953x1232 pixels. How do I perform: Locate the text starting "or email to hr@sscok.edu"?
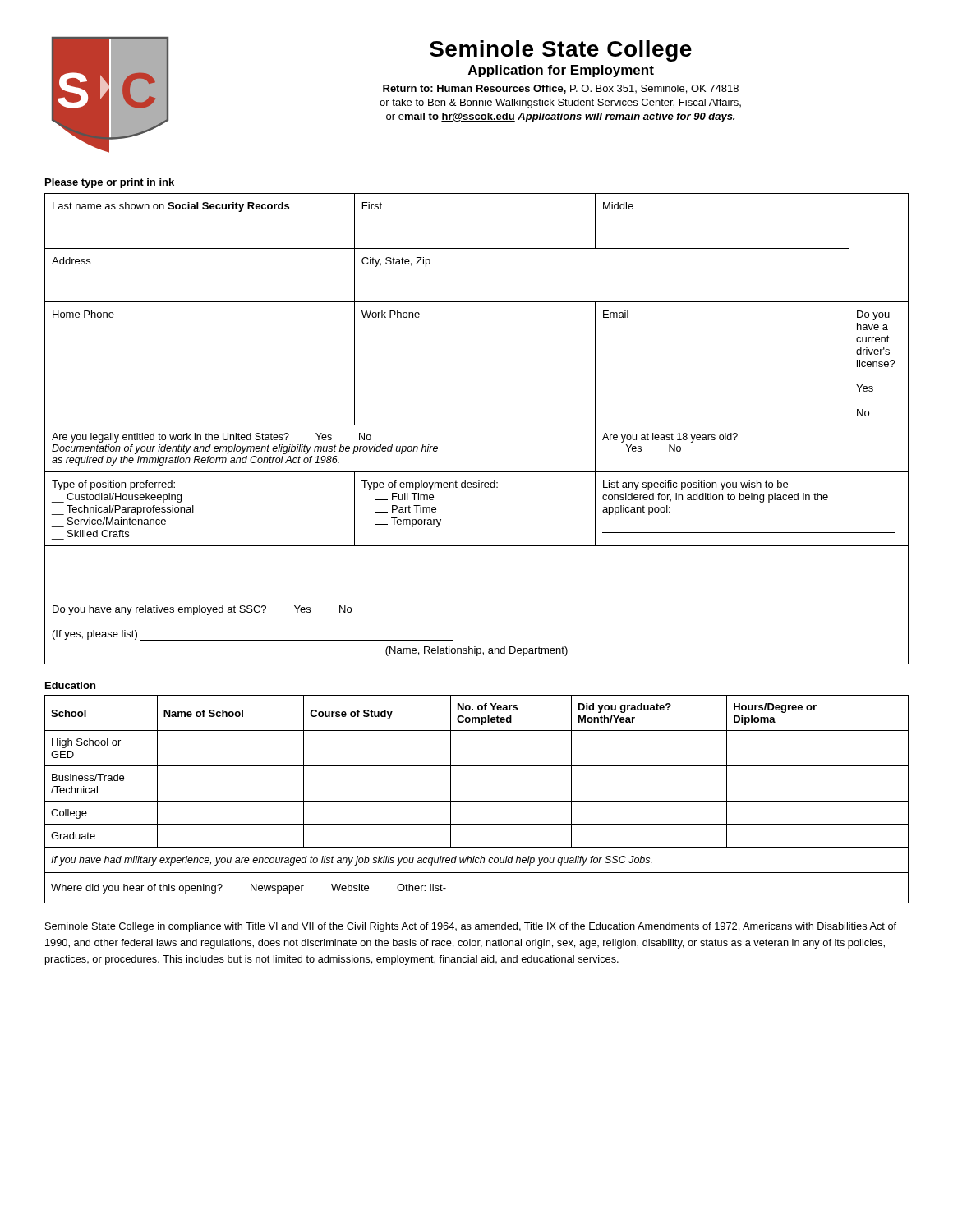tap(561, 116)
